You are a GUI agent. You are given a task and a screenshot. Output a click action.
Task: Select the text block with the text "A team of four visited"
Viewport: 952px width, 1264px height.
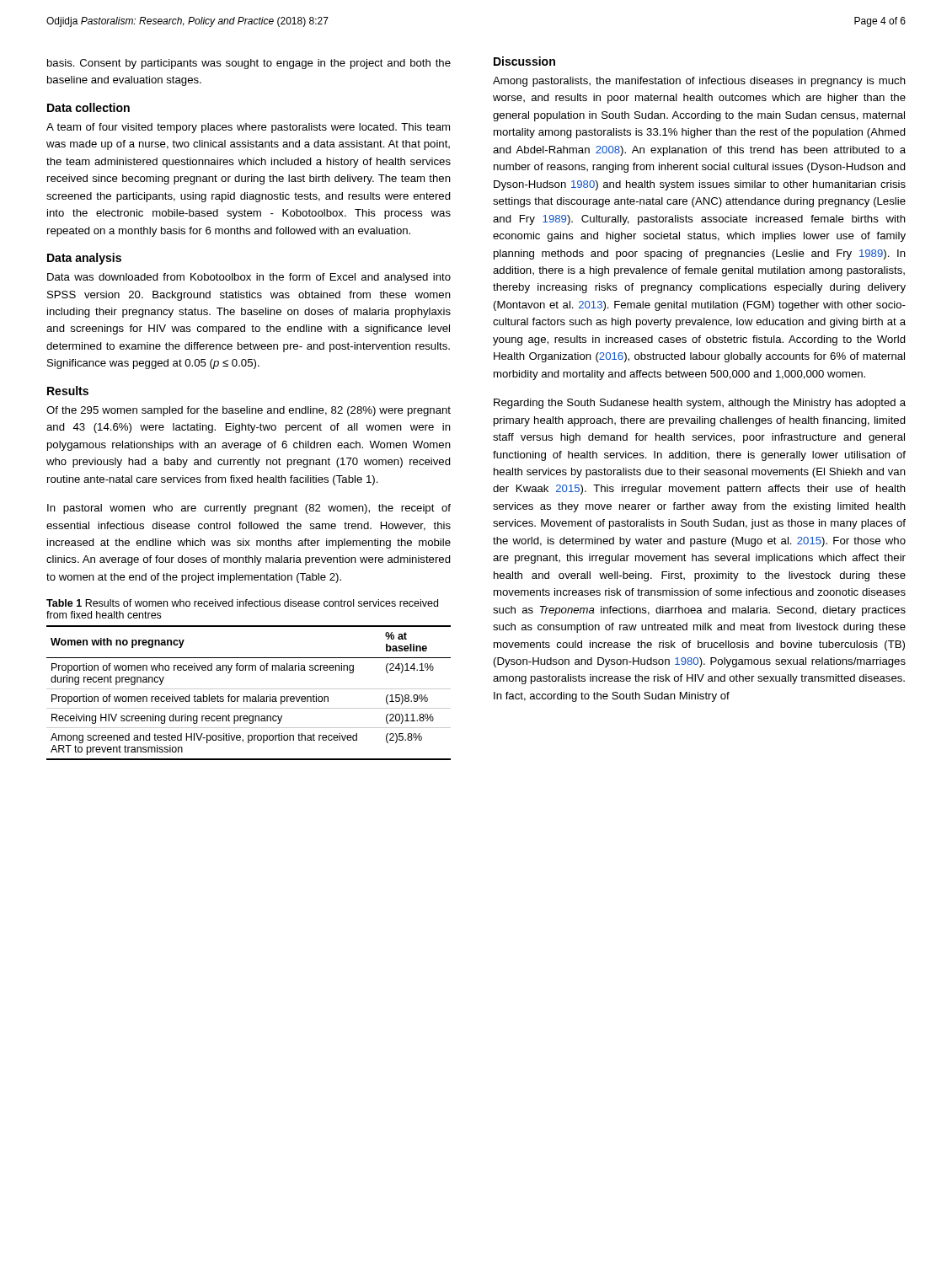point(249,178)
